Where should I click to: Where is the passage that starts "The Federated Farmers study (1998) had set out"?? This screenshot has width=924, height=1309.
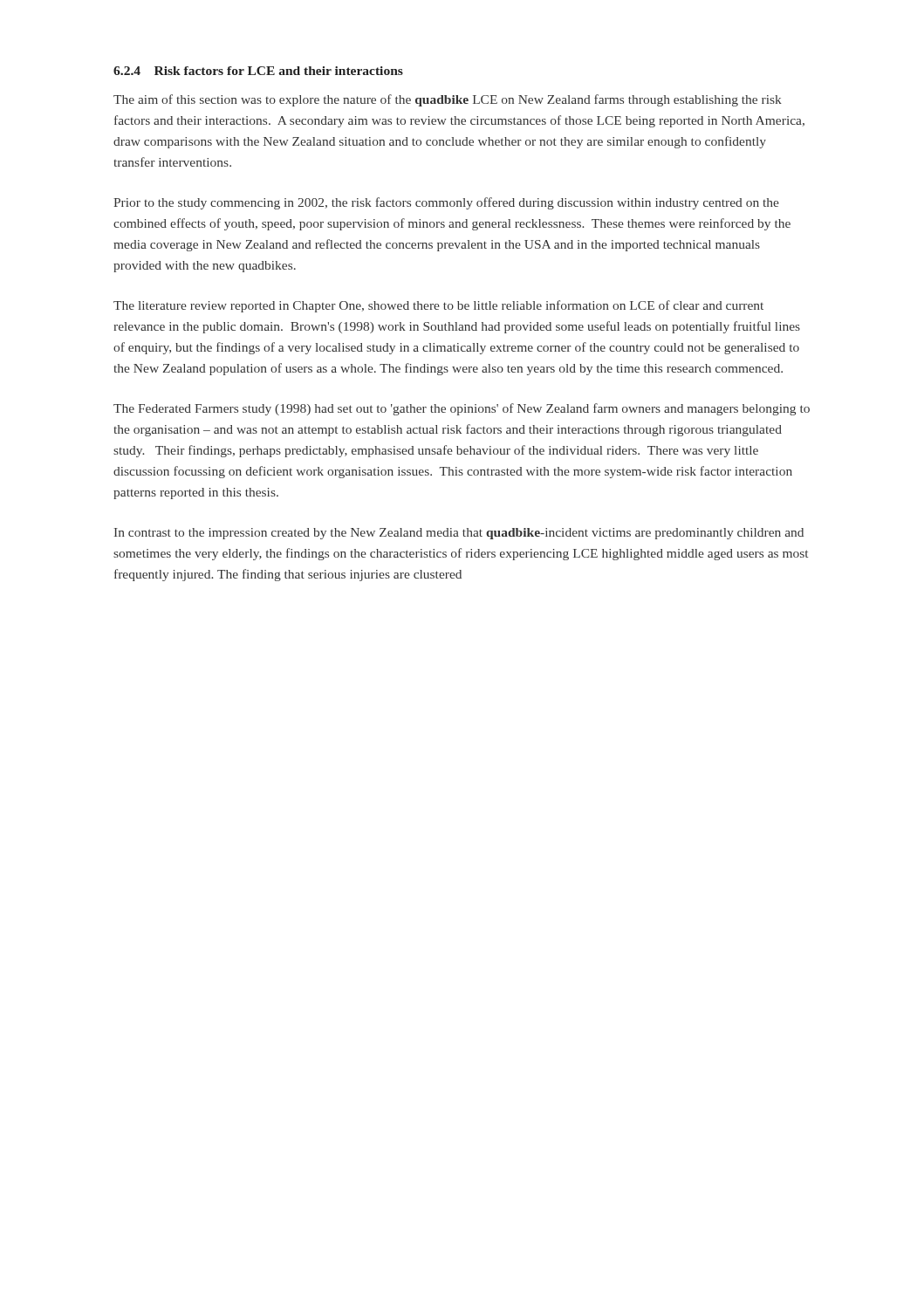(x=462, y=450)
